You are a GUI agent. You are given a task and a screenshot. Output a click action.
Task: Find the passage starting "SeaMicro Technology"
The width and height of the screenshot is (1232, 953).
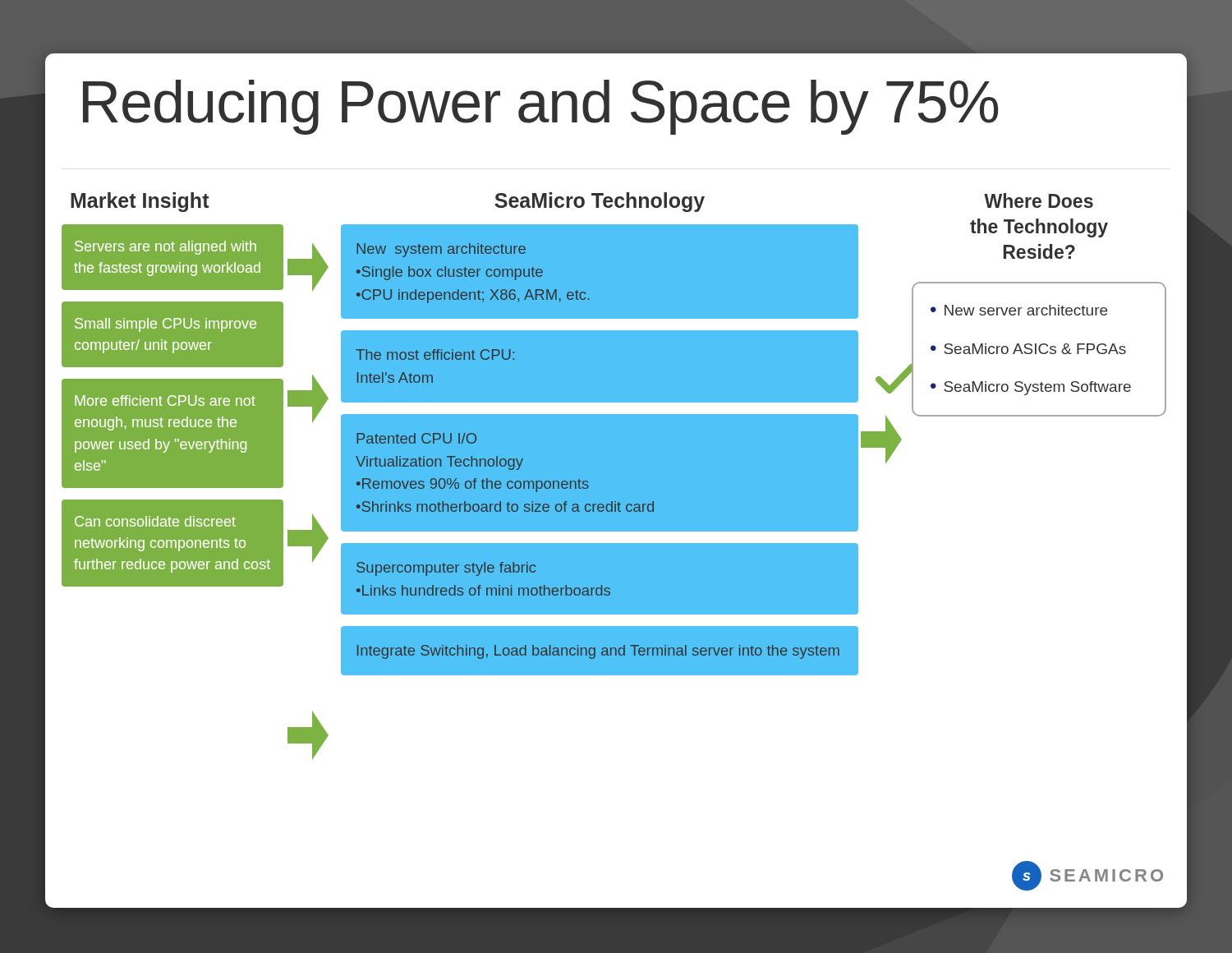[600, 200]
